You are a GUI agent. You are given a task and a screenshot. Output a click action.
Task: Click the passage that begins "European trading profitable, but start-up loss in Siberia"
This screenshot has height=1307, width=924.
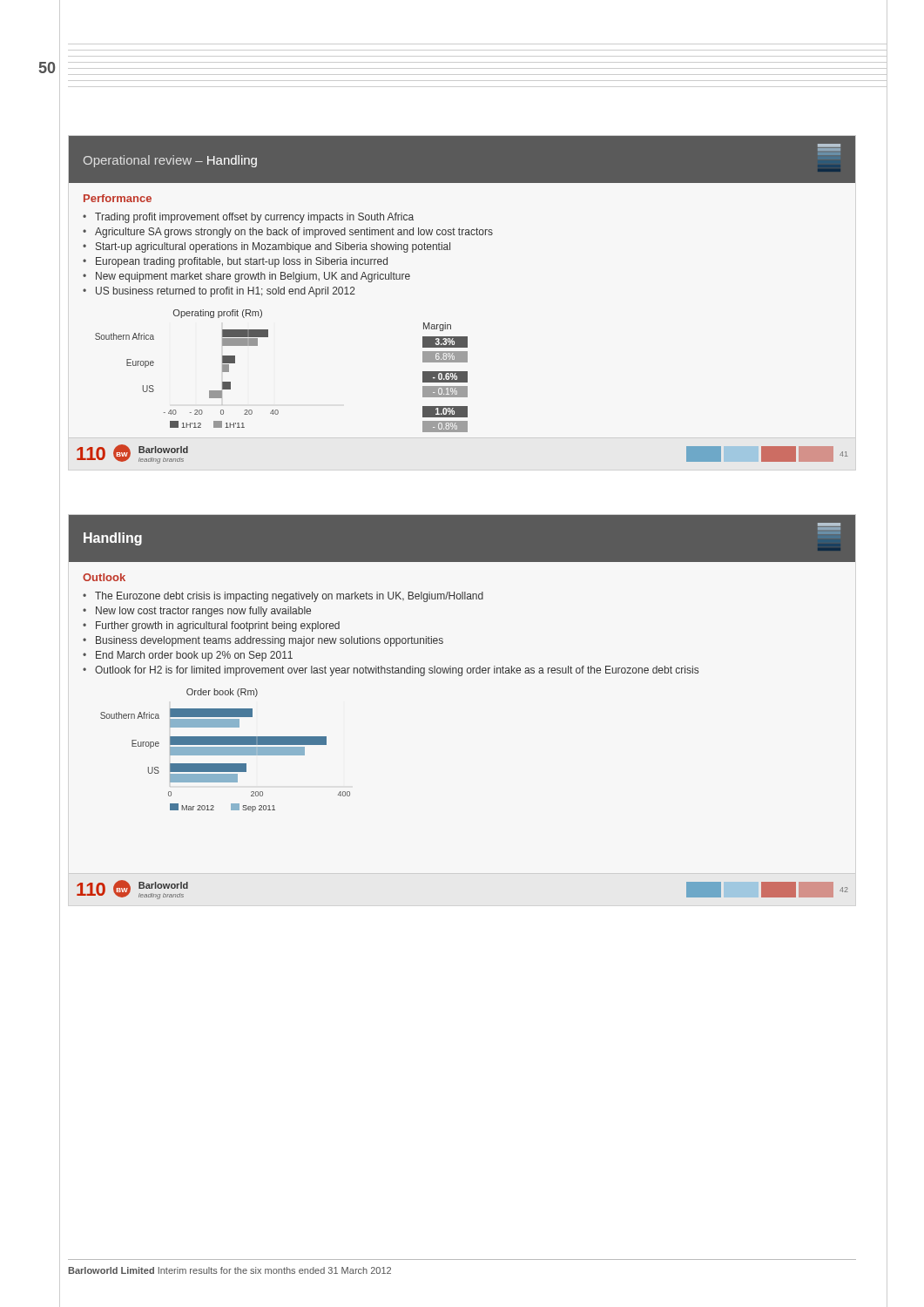click(x=242, y=261)
